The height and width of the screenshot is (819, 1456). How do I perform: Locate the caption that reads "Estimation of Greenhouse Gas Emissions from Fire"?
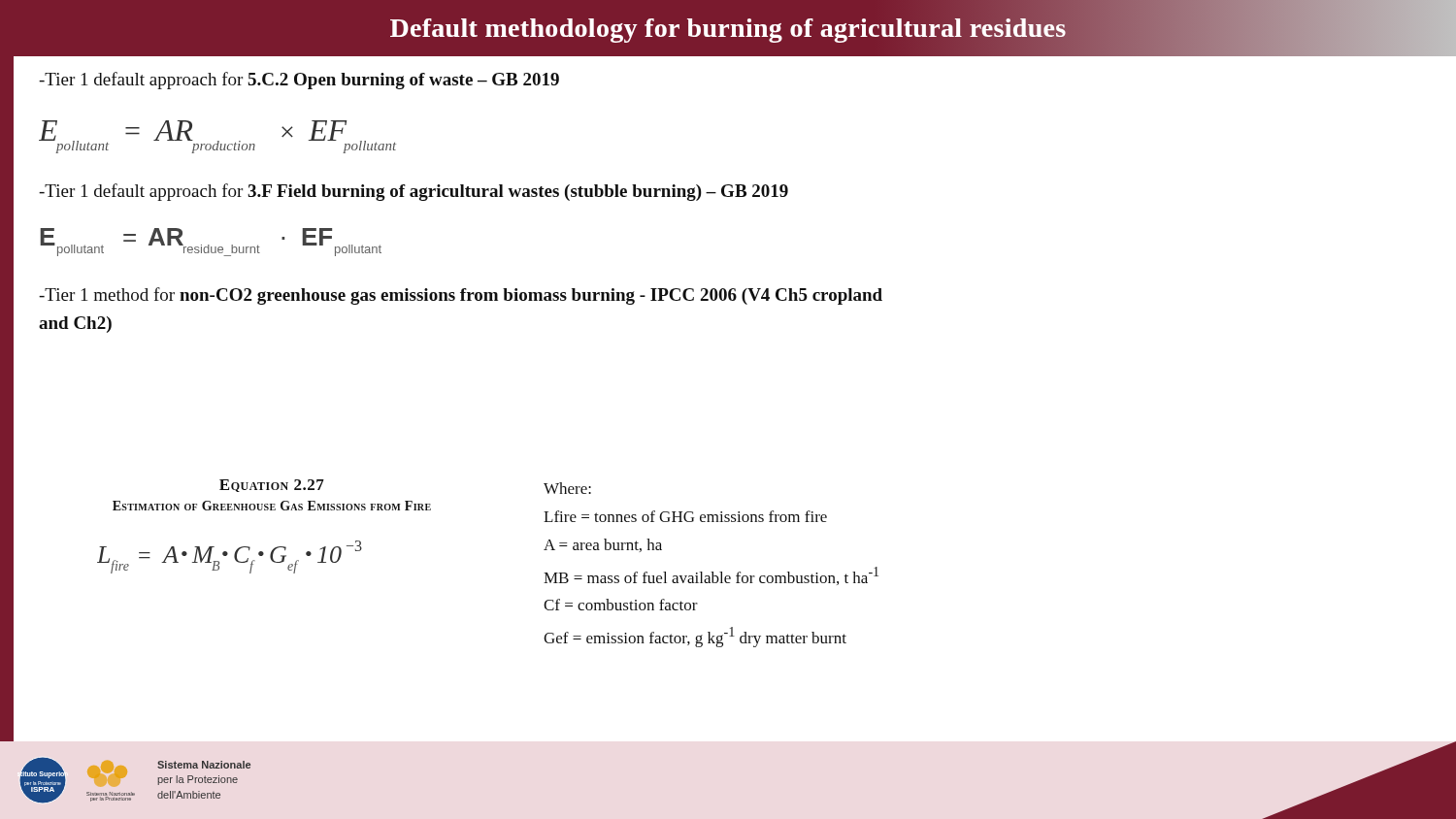pyautogui.click(x=272, y=506)
